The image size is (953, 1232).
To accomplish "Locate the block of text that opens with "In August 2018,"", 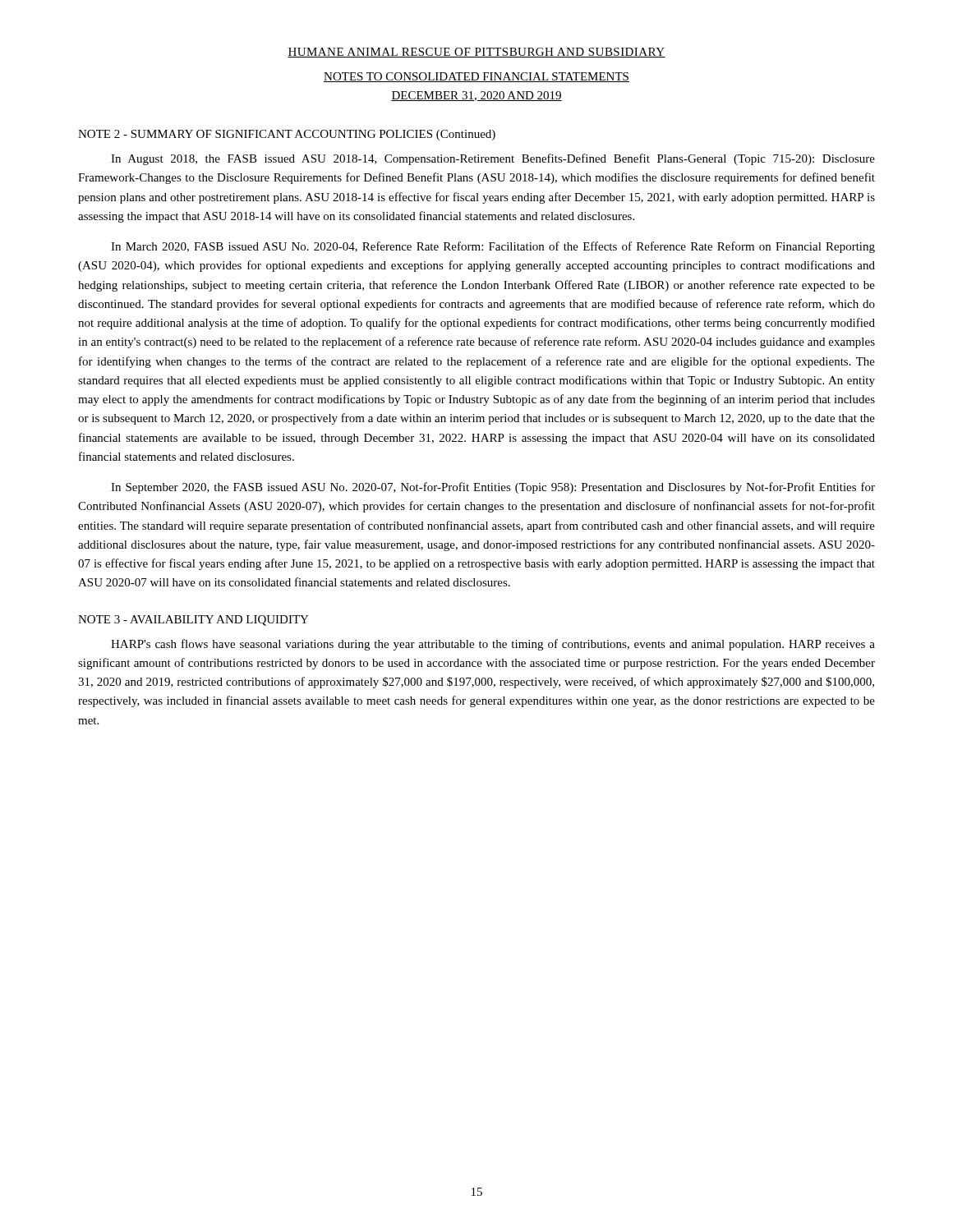I will click(476, 187).
